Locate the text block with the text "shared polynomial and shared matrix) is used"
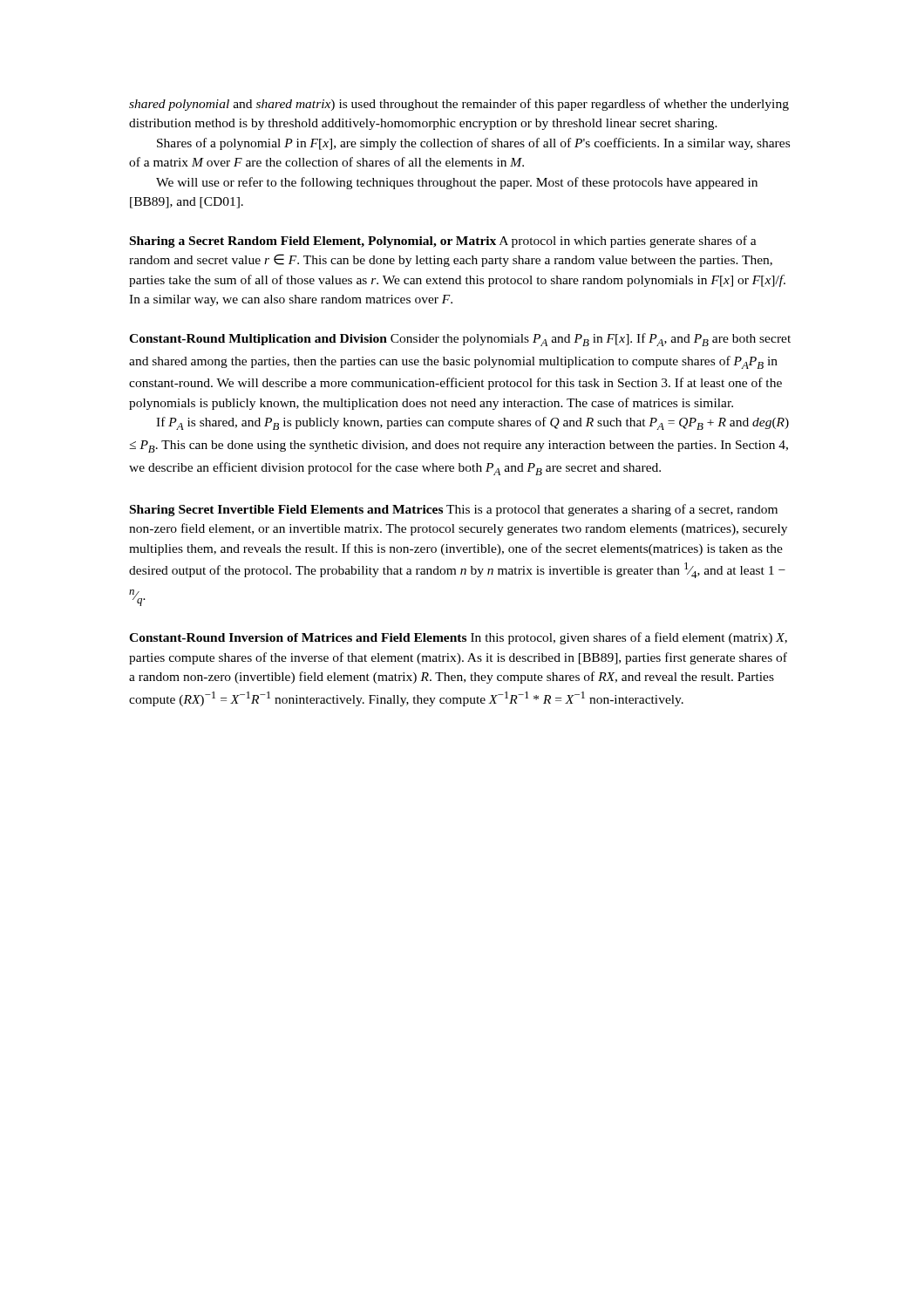 pyautogui.click(x=462, y=153)
